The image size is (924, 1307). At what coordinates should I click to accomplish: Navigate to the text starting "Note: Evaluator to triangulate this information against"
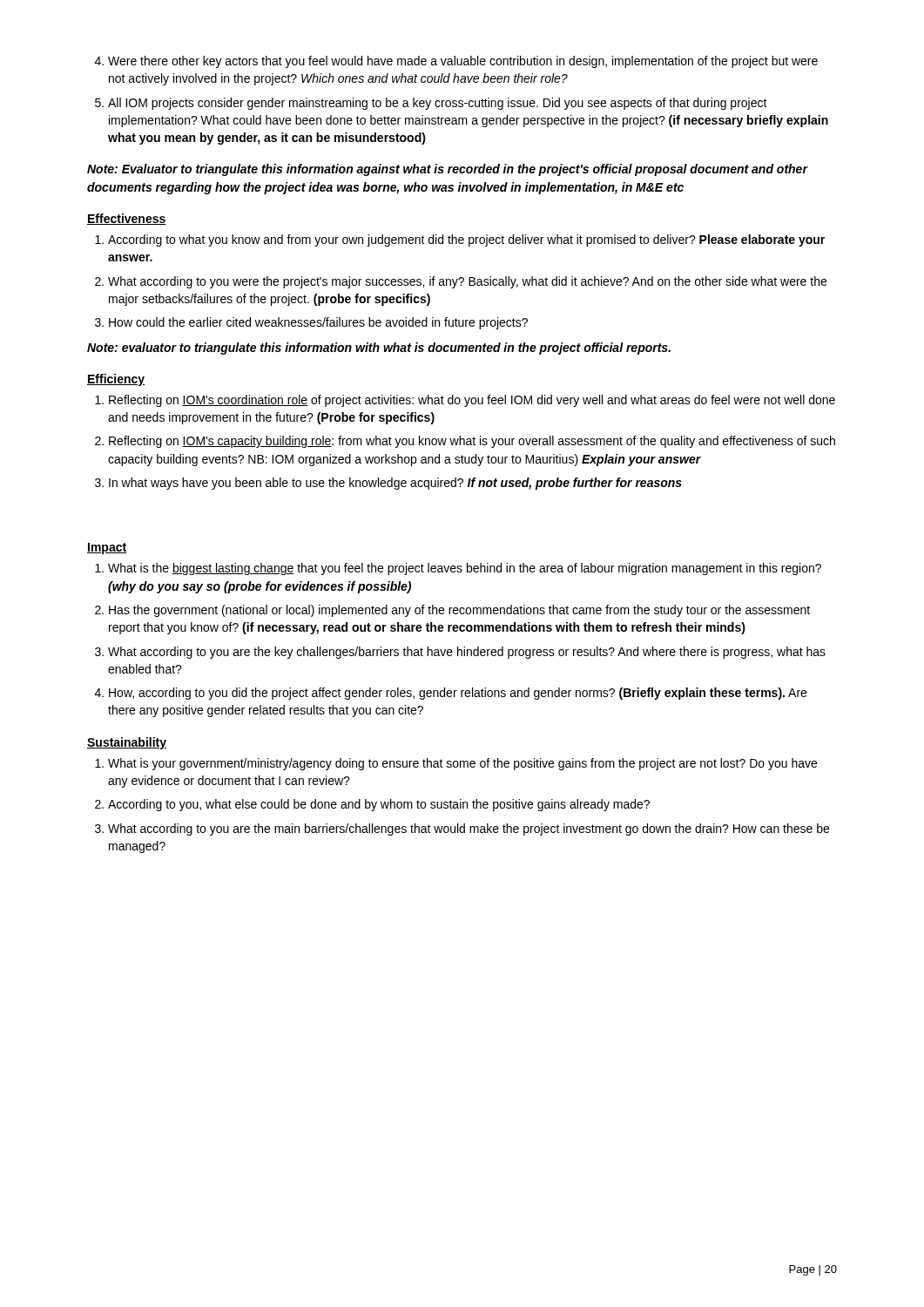447,178
